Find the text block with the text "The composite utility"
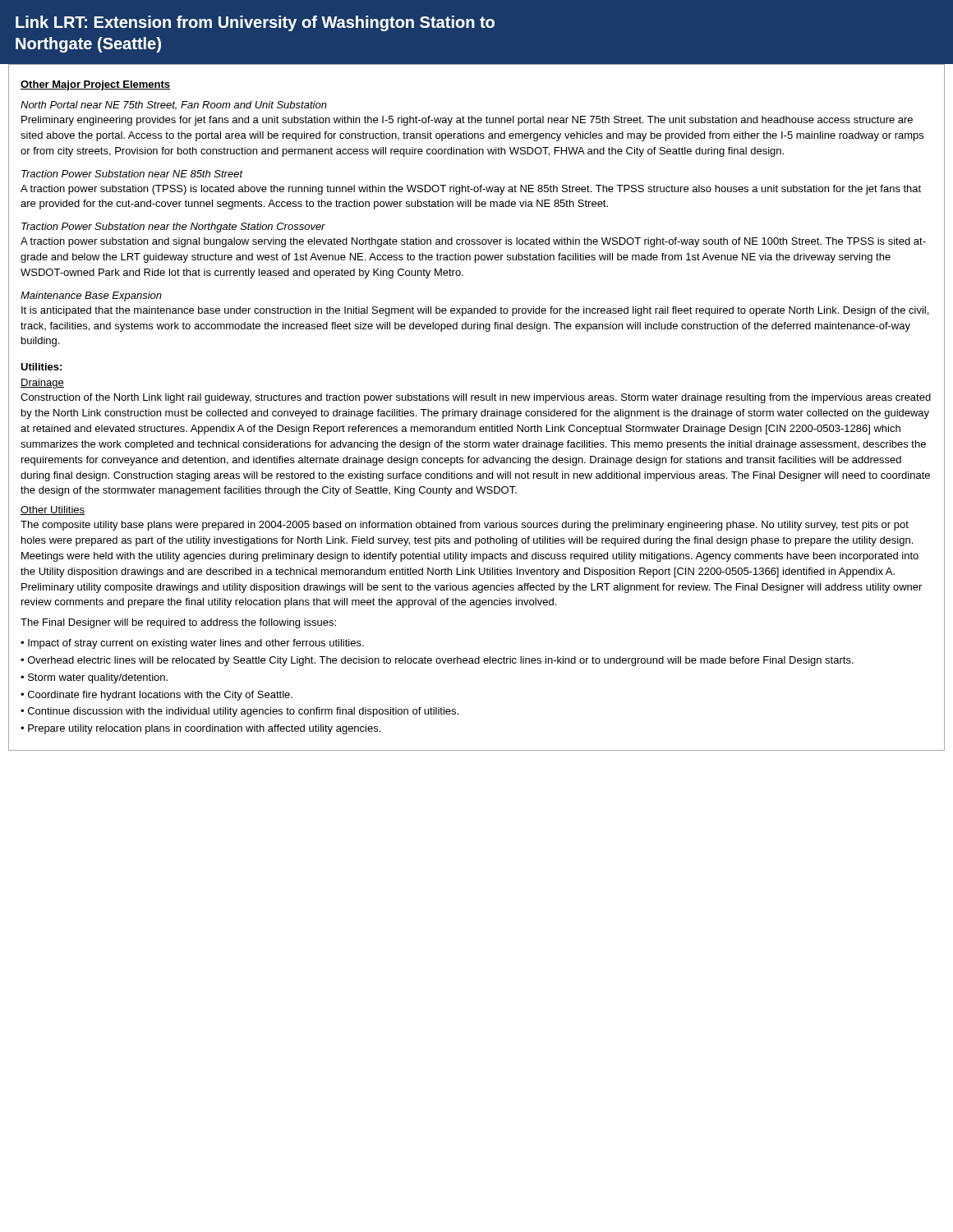The image size is (953, 1232). click(x=476, y=564)
